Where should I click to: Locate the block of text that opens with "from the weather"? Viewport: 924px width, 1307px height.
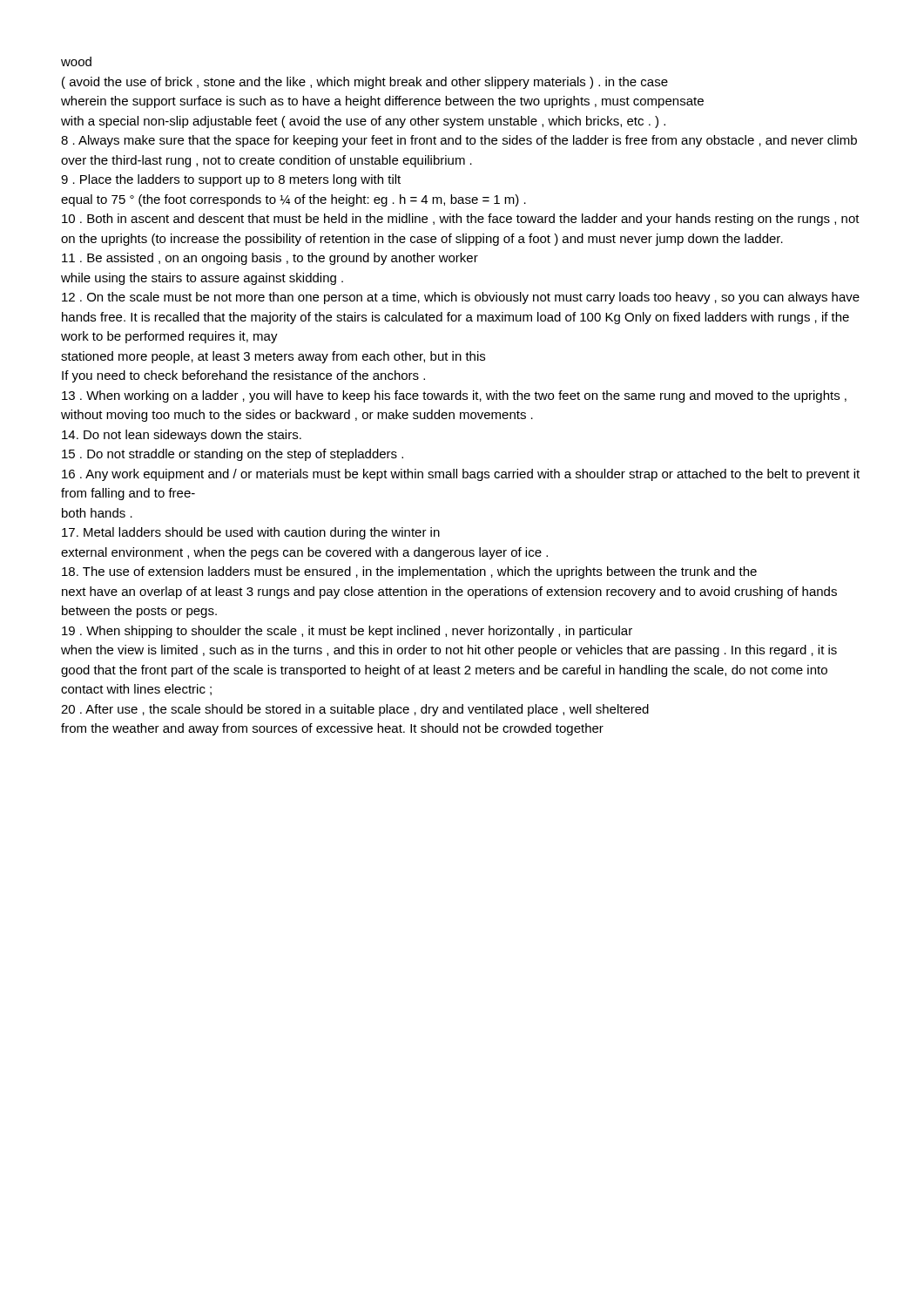coord(332,728)
